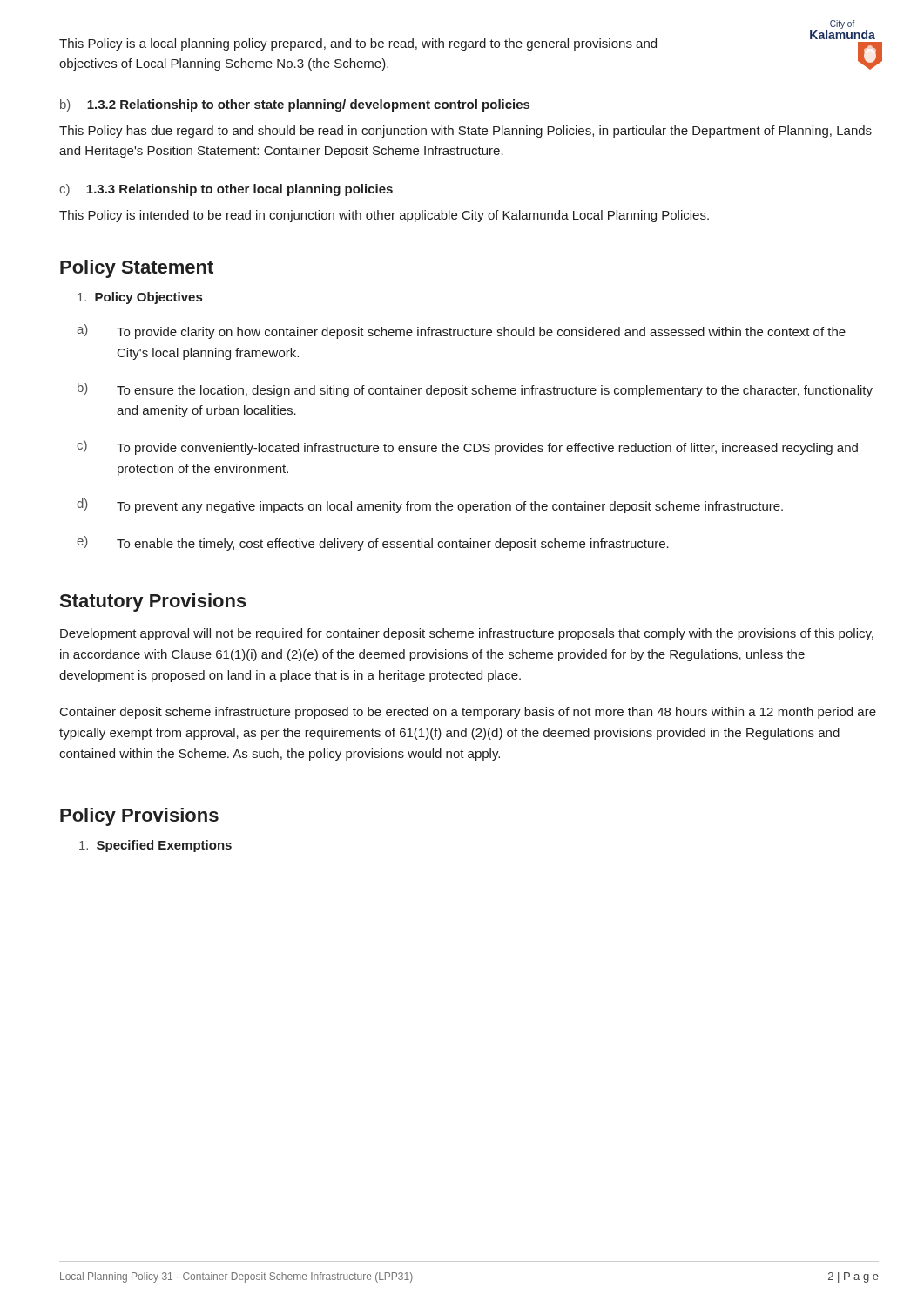This screenshot has height=1307, width=924.
Task: Select the passage starting "Specified Exemptions"
Action: (155, 845)
